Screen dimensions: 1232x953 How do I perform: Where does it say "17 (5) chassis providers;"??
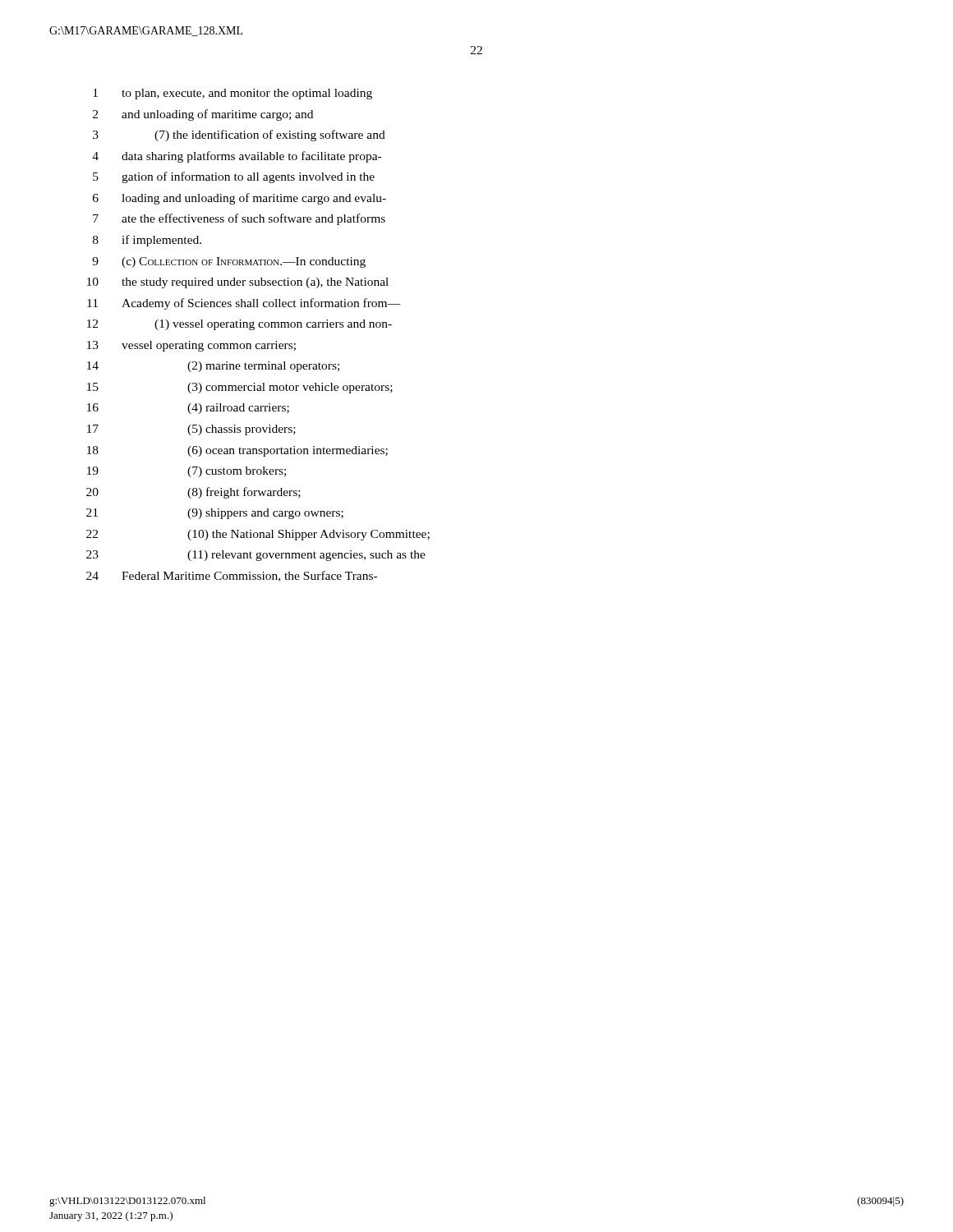(191, 430)
